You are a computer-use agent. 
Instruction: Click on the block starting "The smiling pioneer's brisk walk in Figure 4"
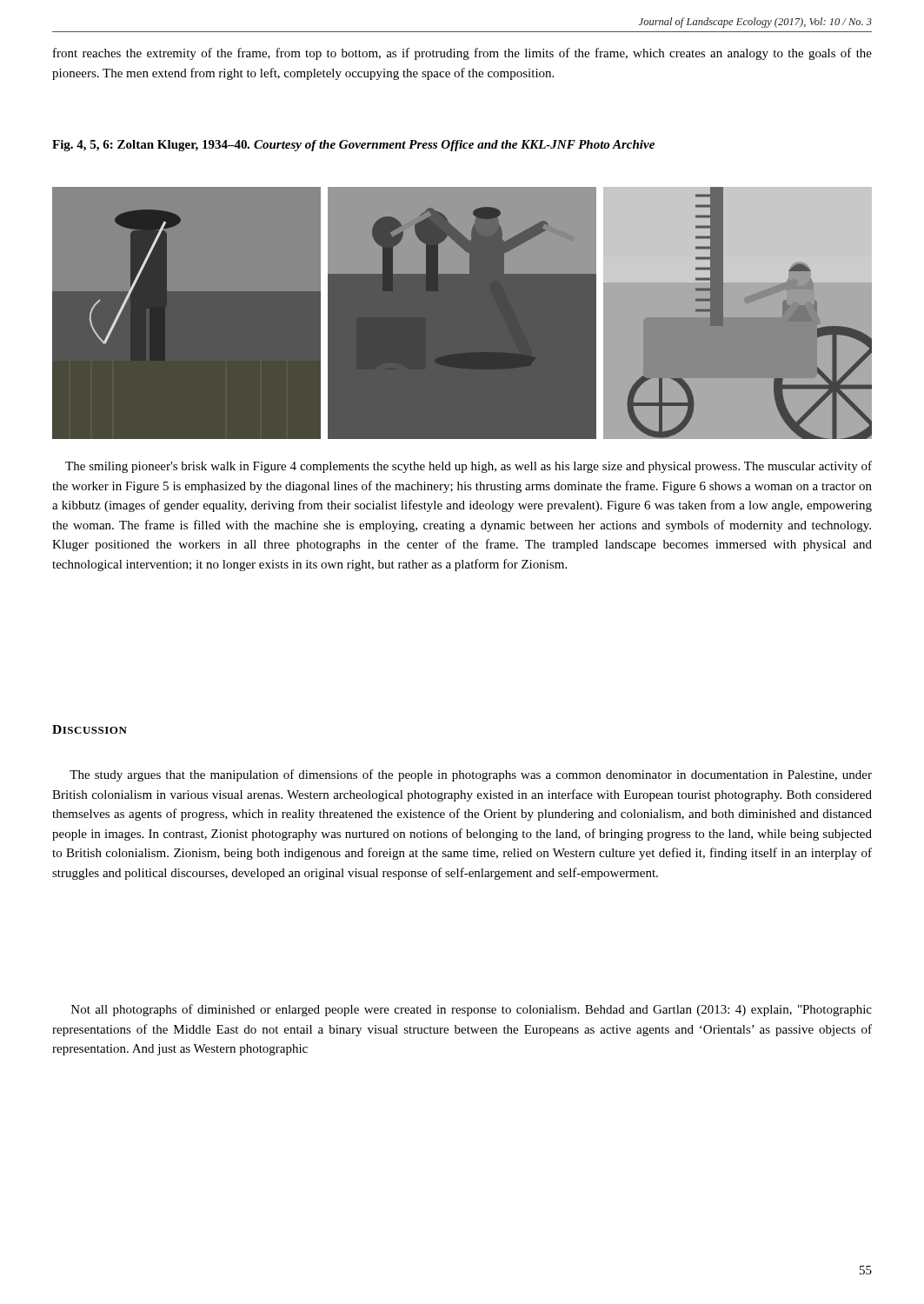pyautogui.click(x=462, y=515)
